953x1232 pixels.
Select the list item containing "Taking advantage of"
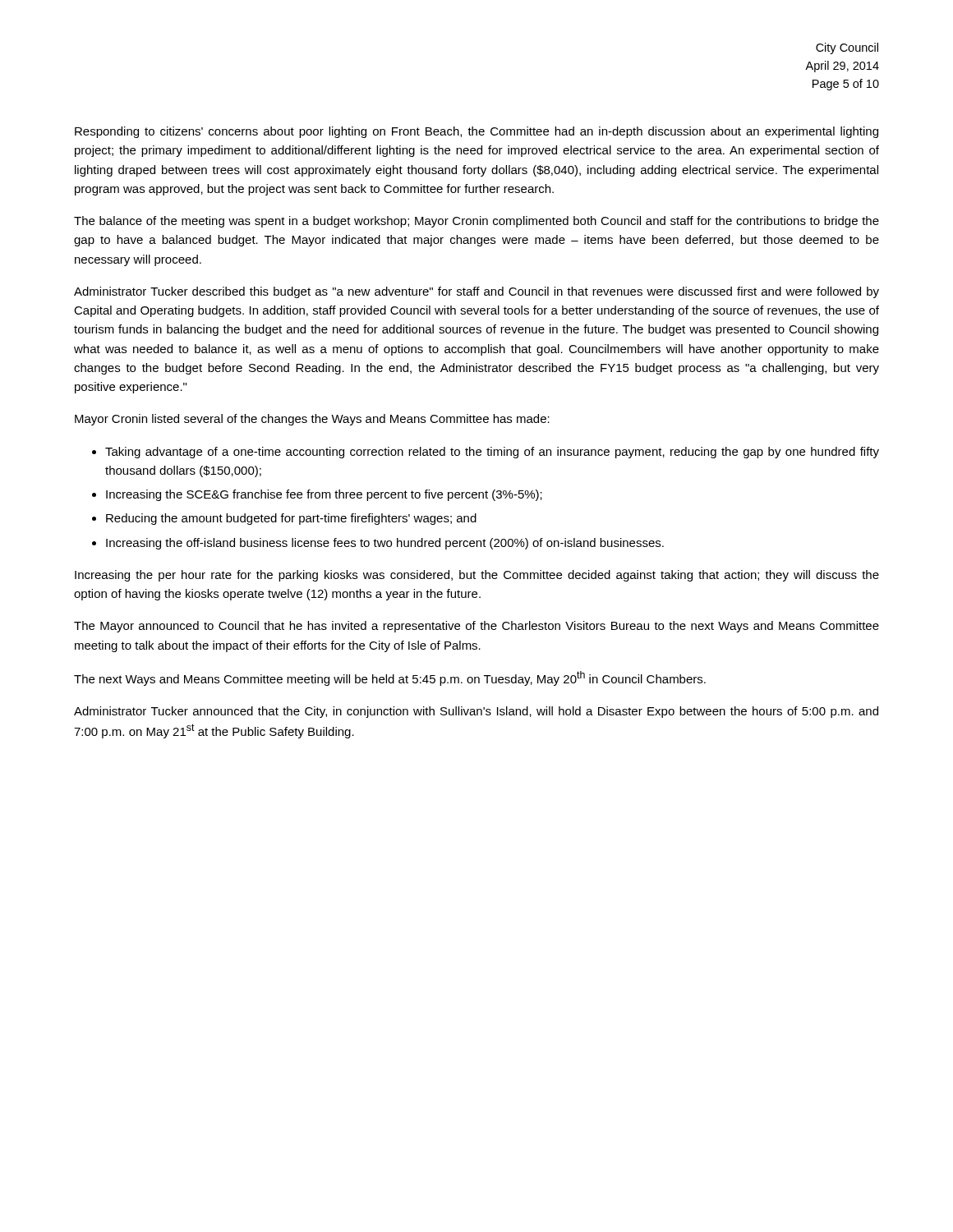pyautogui.click(x=492, y=460)
